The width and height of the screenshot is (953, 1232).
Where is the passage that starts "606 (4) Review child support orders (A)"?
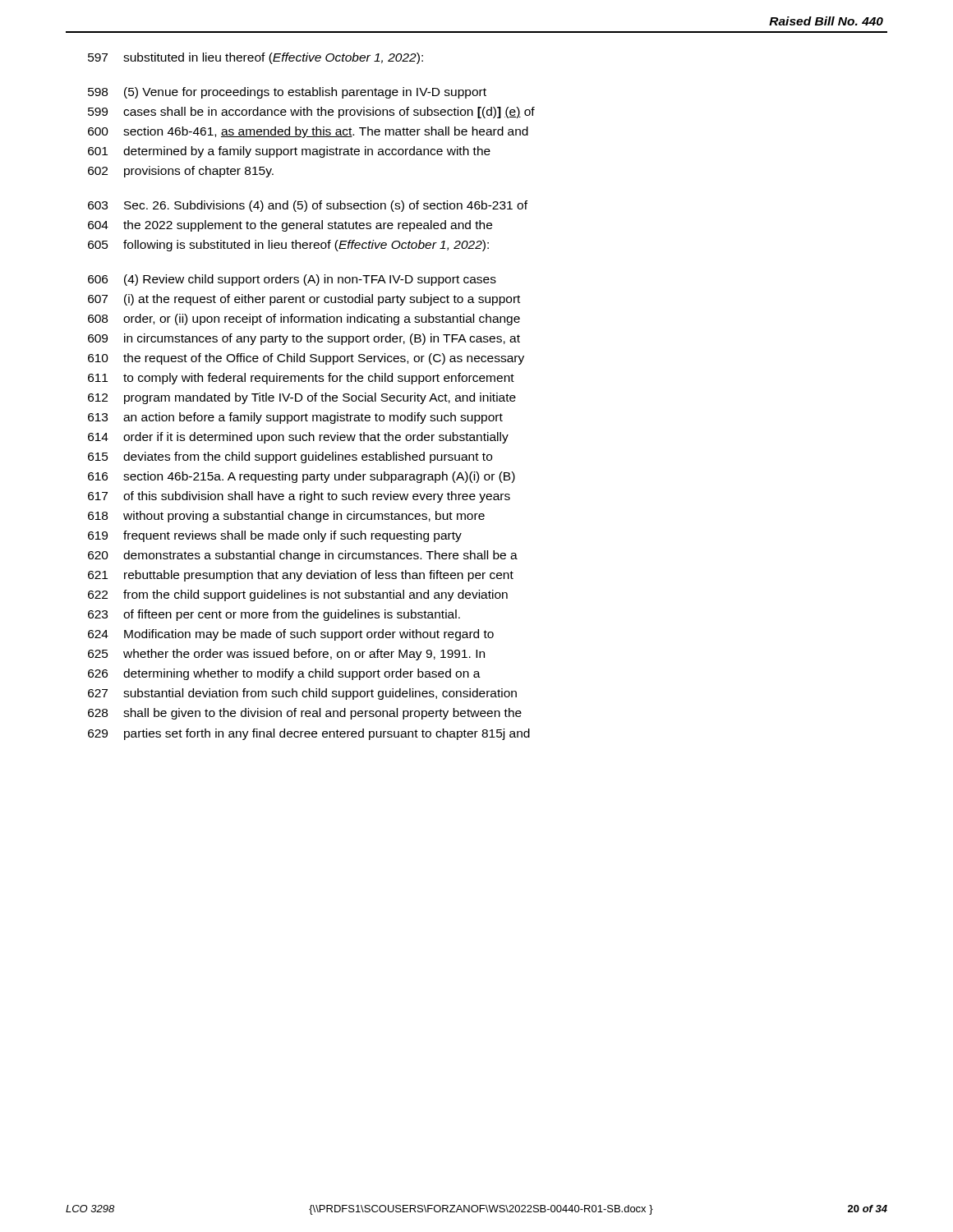click(x=476, y=506)
